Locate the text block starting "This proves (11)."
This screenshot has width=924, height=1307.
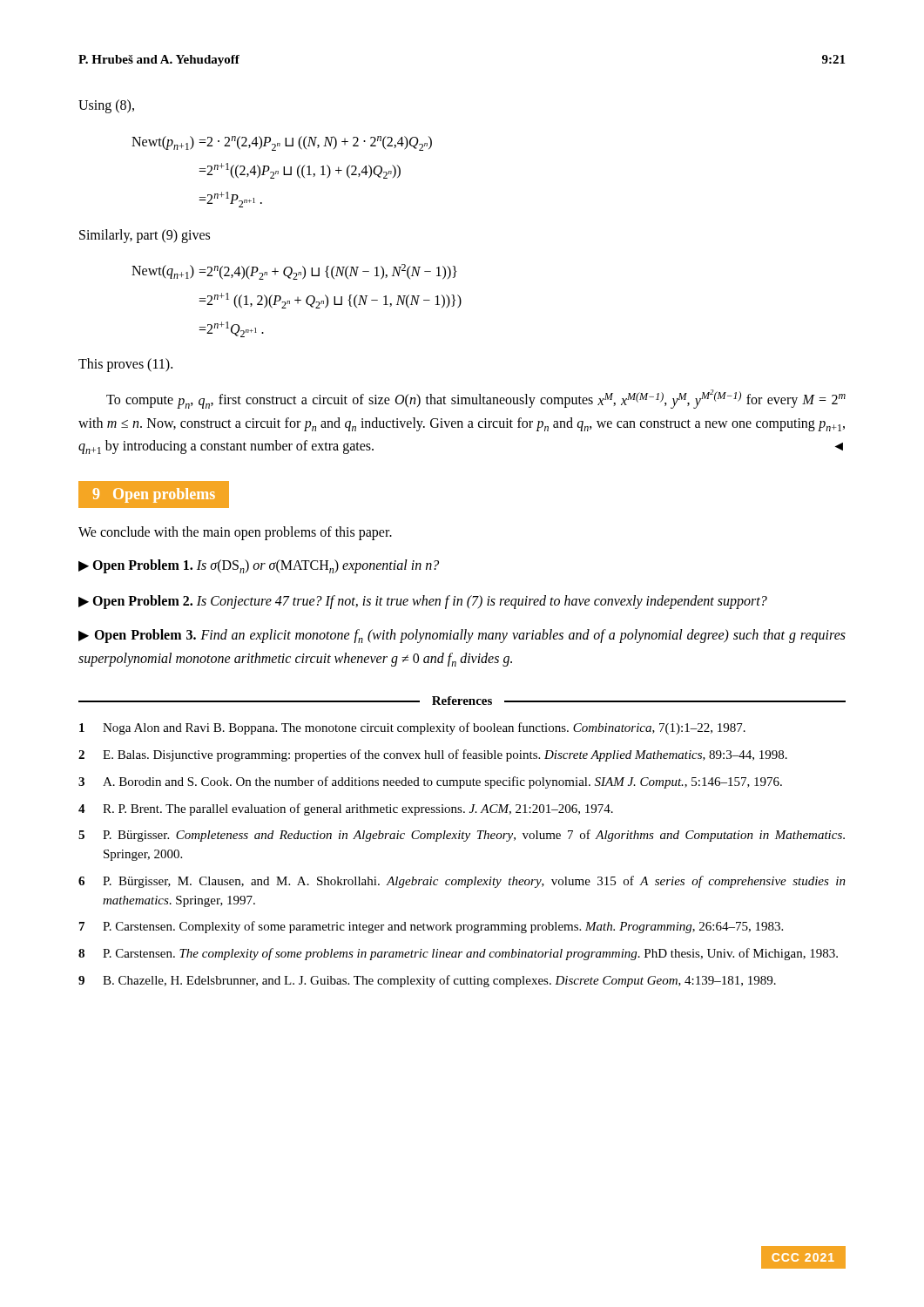pyautogui.click(x=126, y=364)
